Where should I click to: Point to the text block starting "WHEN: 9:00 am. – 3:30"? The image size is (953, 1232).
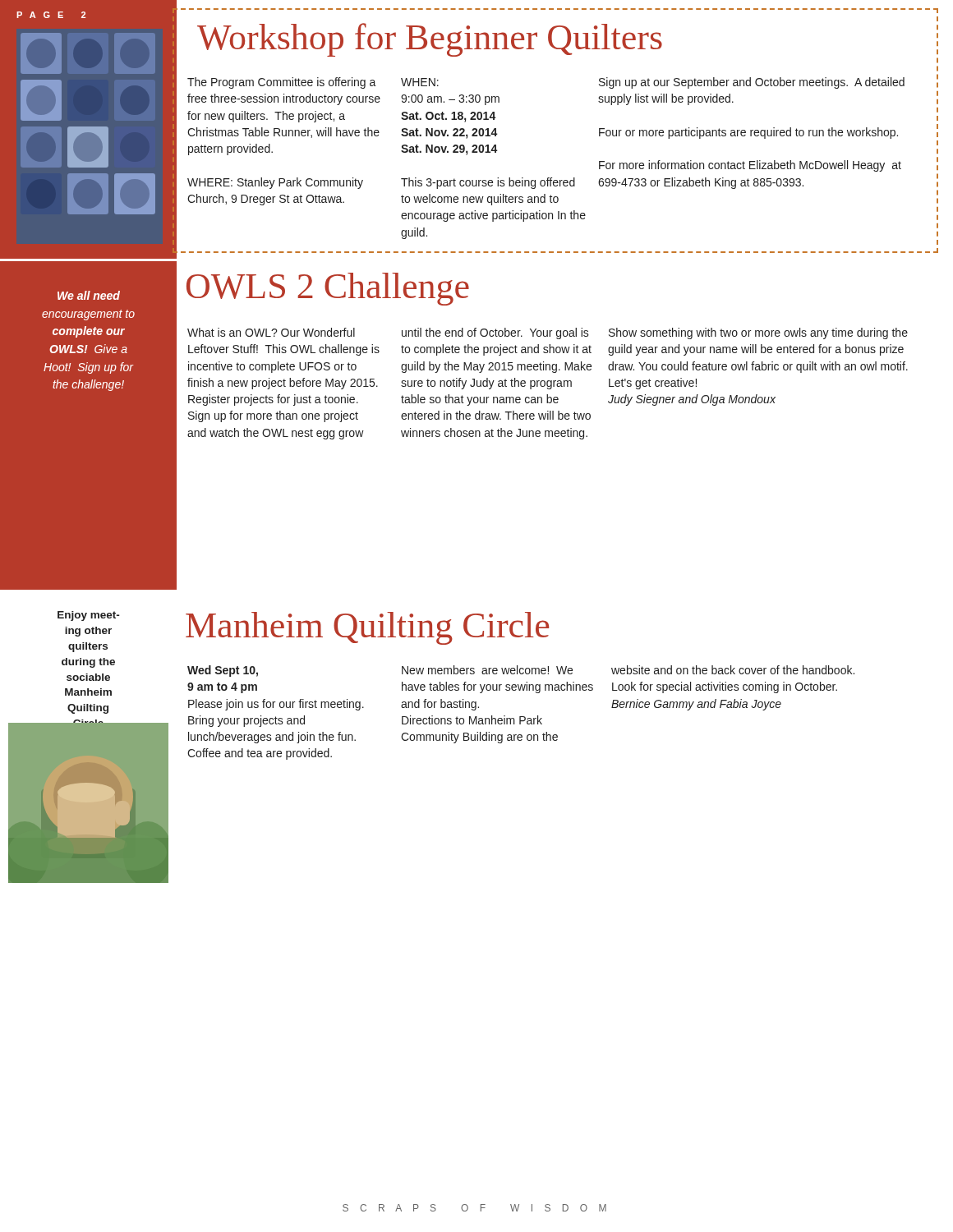[493, 157]
